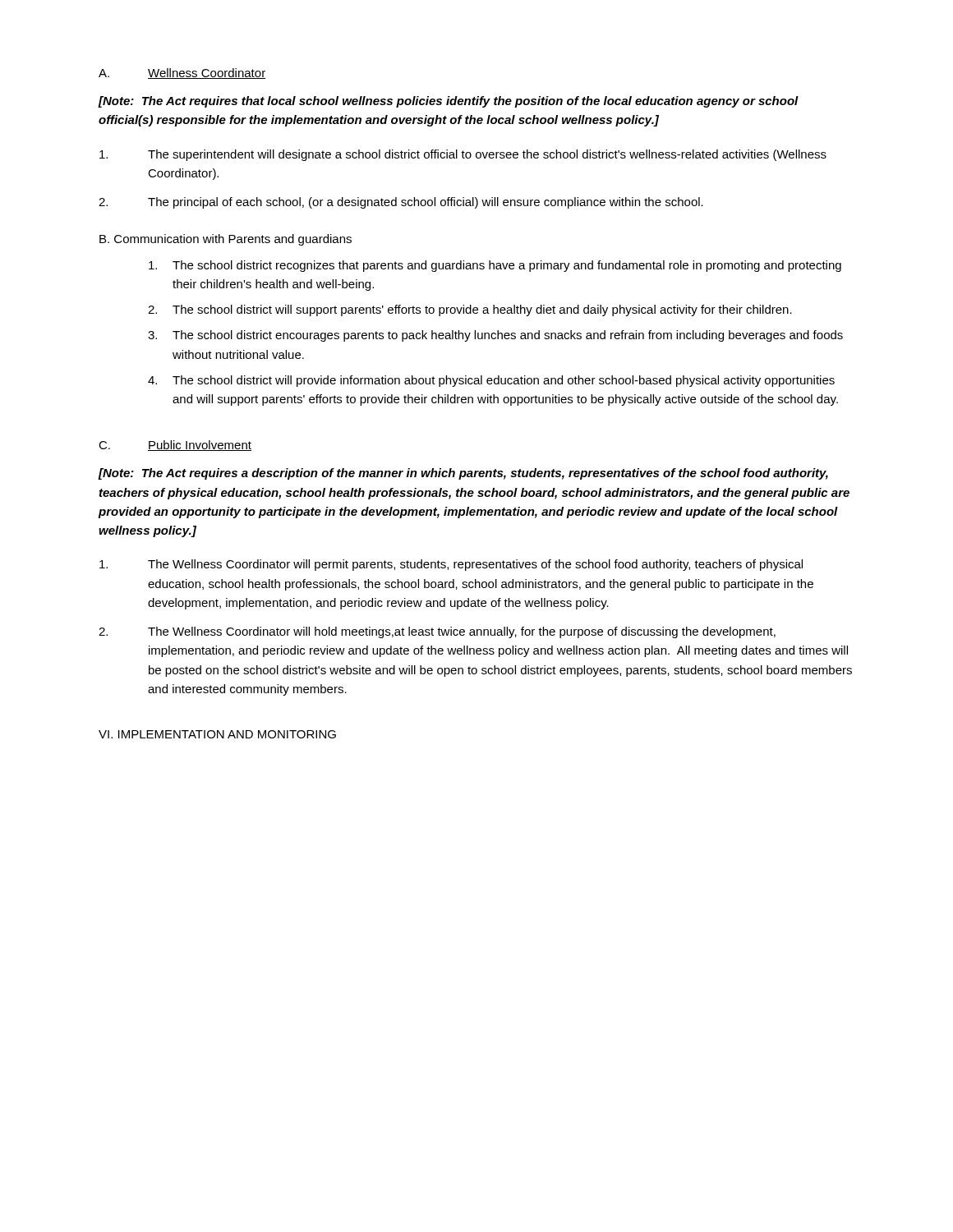Click on the section header that says "VI. IMPLEMENTATION AND MONITORING"
The height and width of the screenshot is (1232, 953).
coord(218,734)
